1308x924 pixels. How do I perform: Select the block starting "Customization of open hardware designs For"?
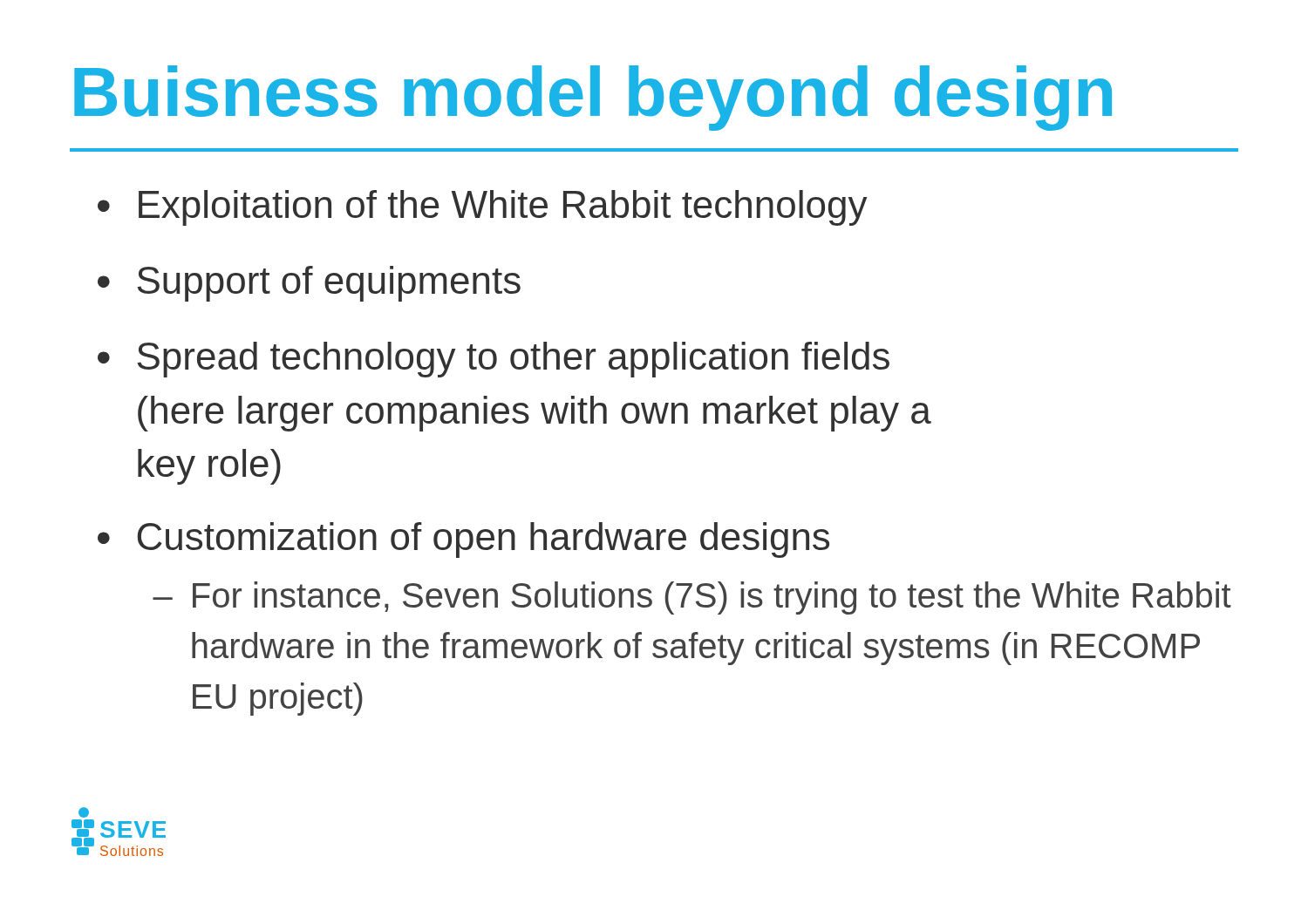[687, 616]
